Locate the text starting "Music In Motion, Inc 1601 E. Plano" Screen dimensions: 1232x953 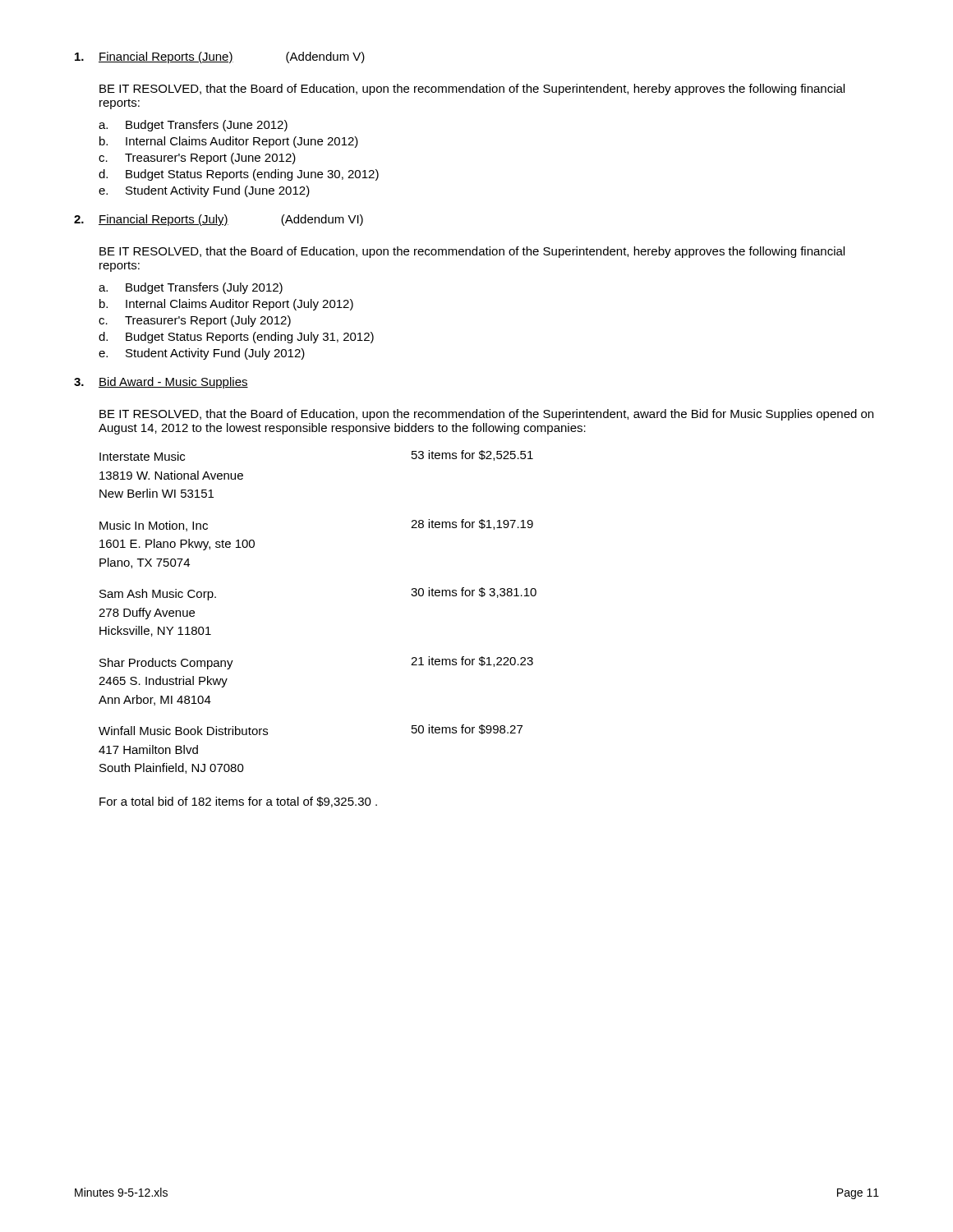pos(154,525)
